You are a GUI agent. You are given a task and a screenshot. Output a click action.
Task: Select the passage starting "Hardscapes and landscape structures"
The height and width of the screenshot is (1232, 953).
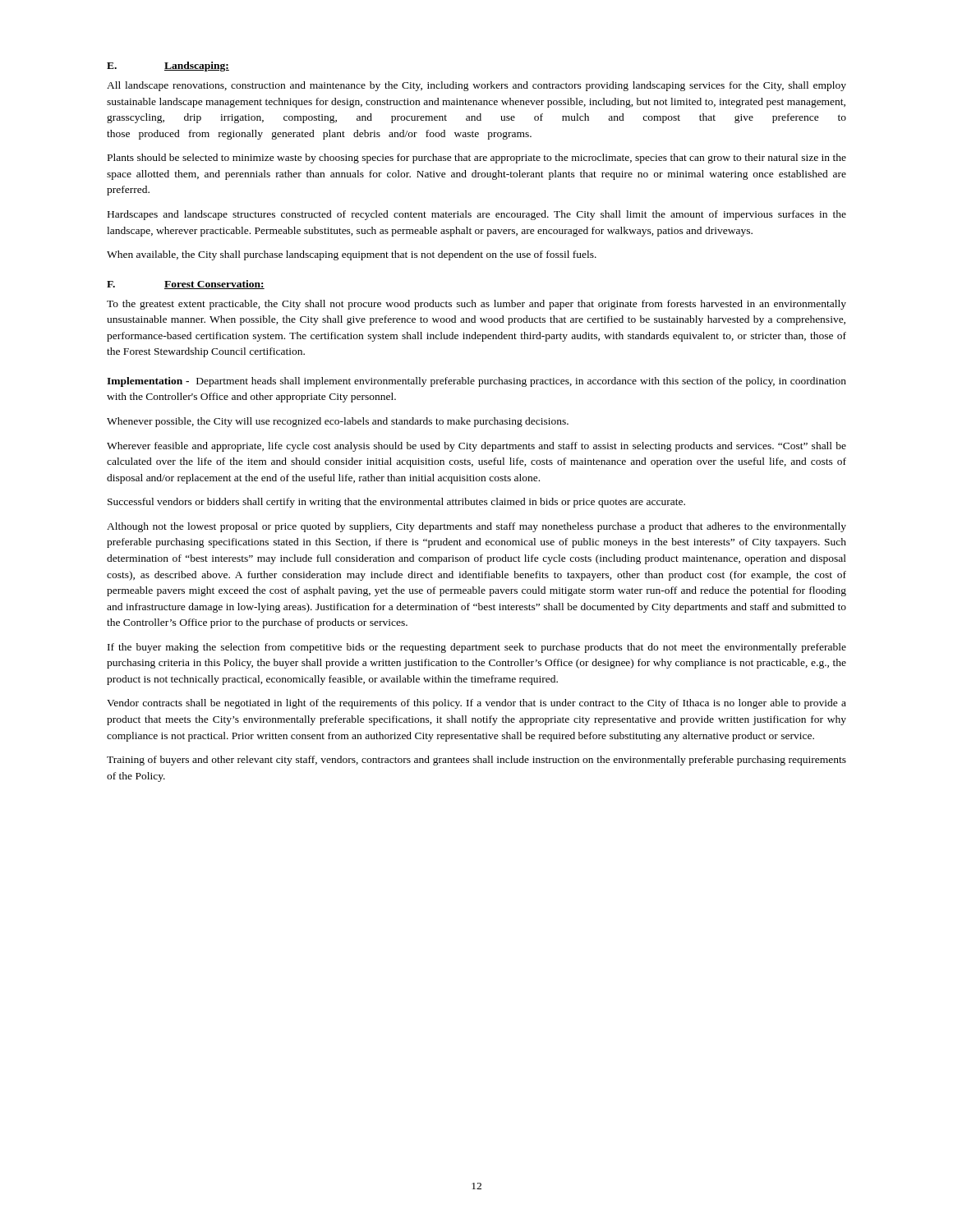(x=476, y=222)
